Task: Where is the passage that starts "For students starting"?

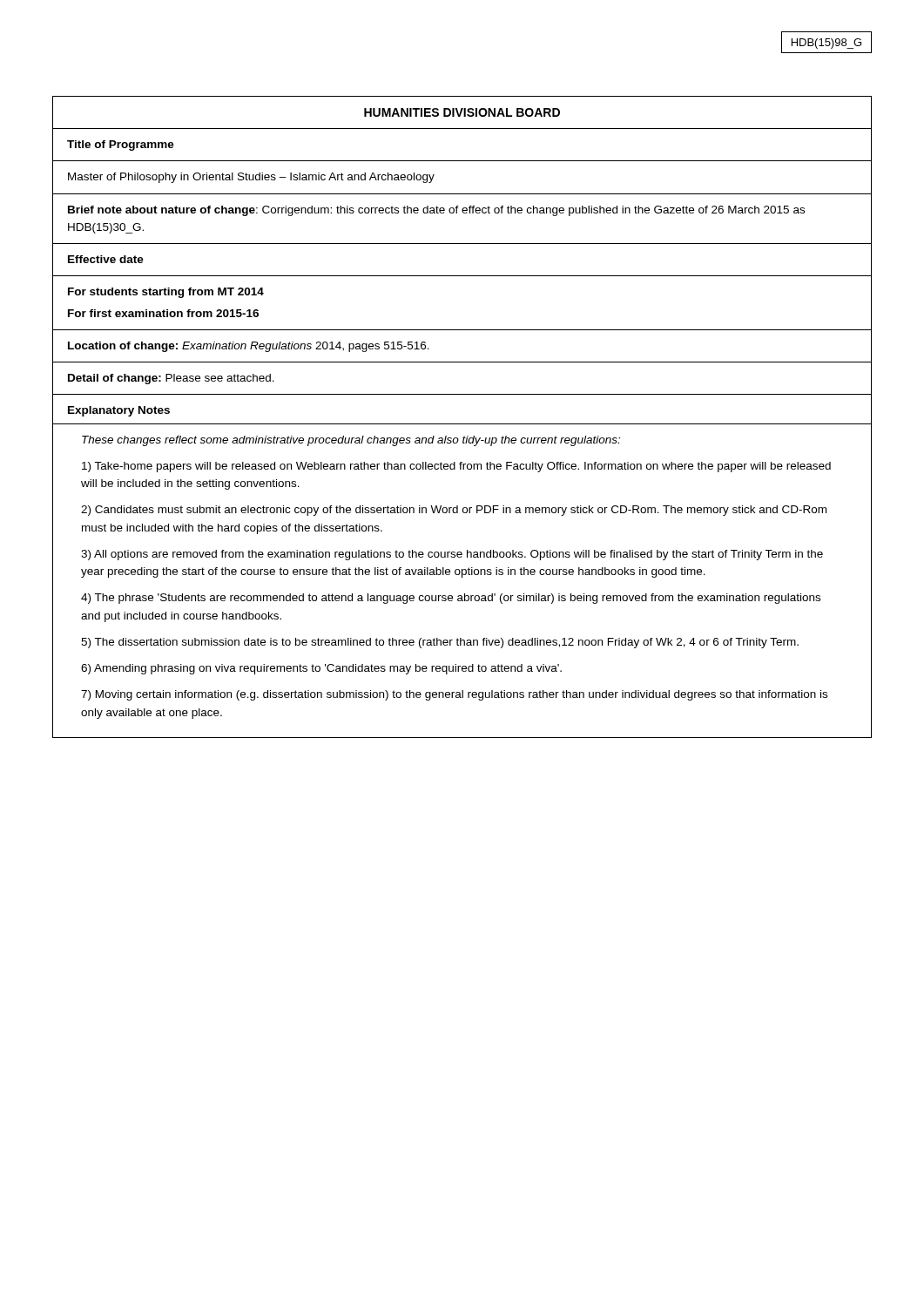Action: click(x=165, y=292)
